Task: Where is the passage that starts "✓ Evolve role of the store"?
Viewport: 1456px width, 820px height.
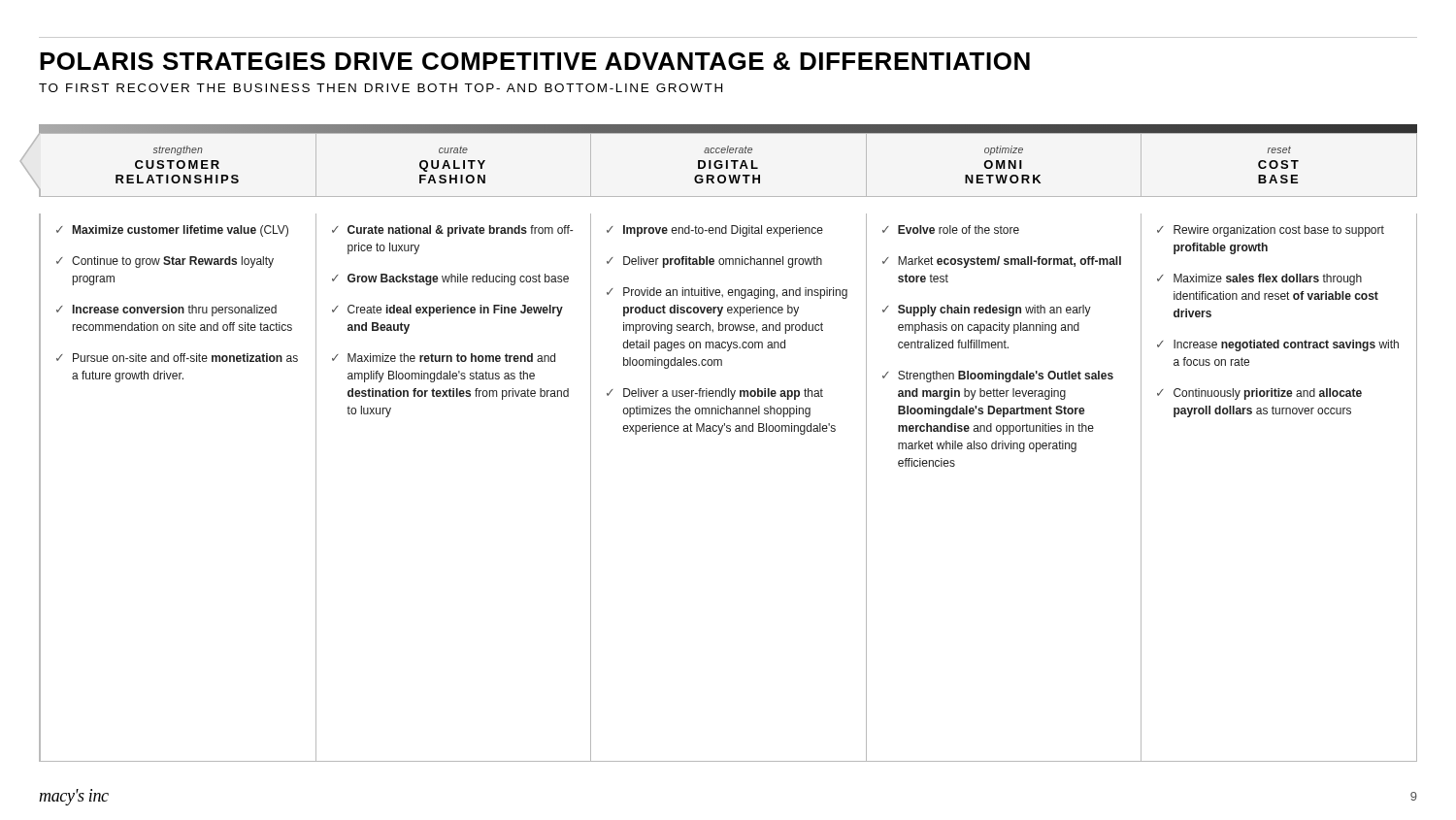Action: point(1004,346)
